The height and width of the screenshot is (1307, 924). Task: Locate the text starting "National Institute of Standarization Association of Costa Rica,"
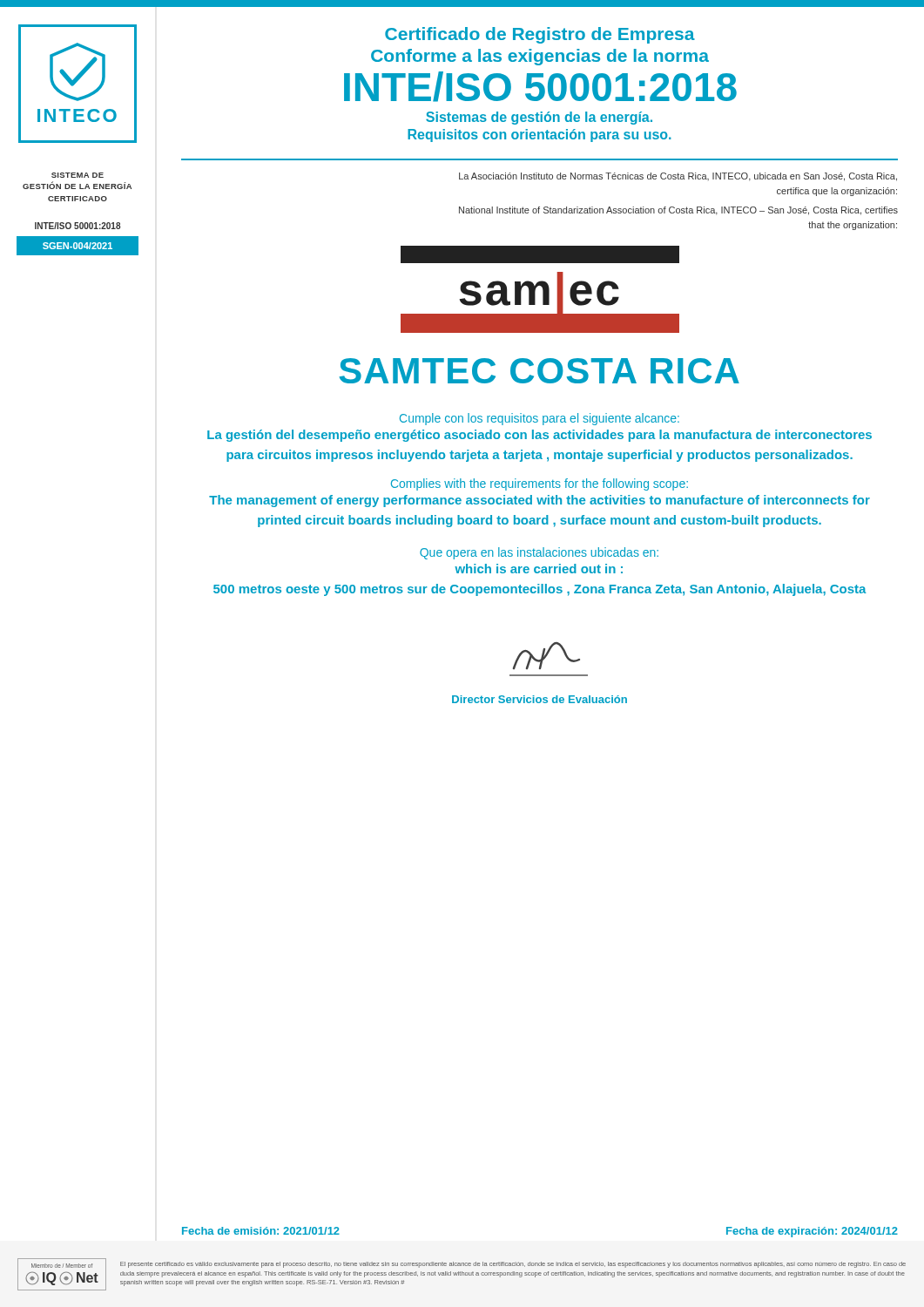678,217
